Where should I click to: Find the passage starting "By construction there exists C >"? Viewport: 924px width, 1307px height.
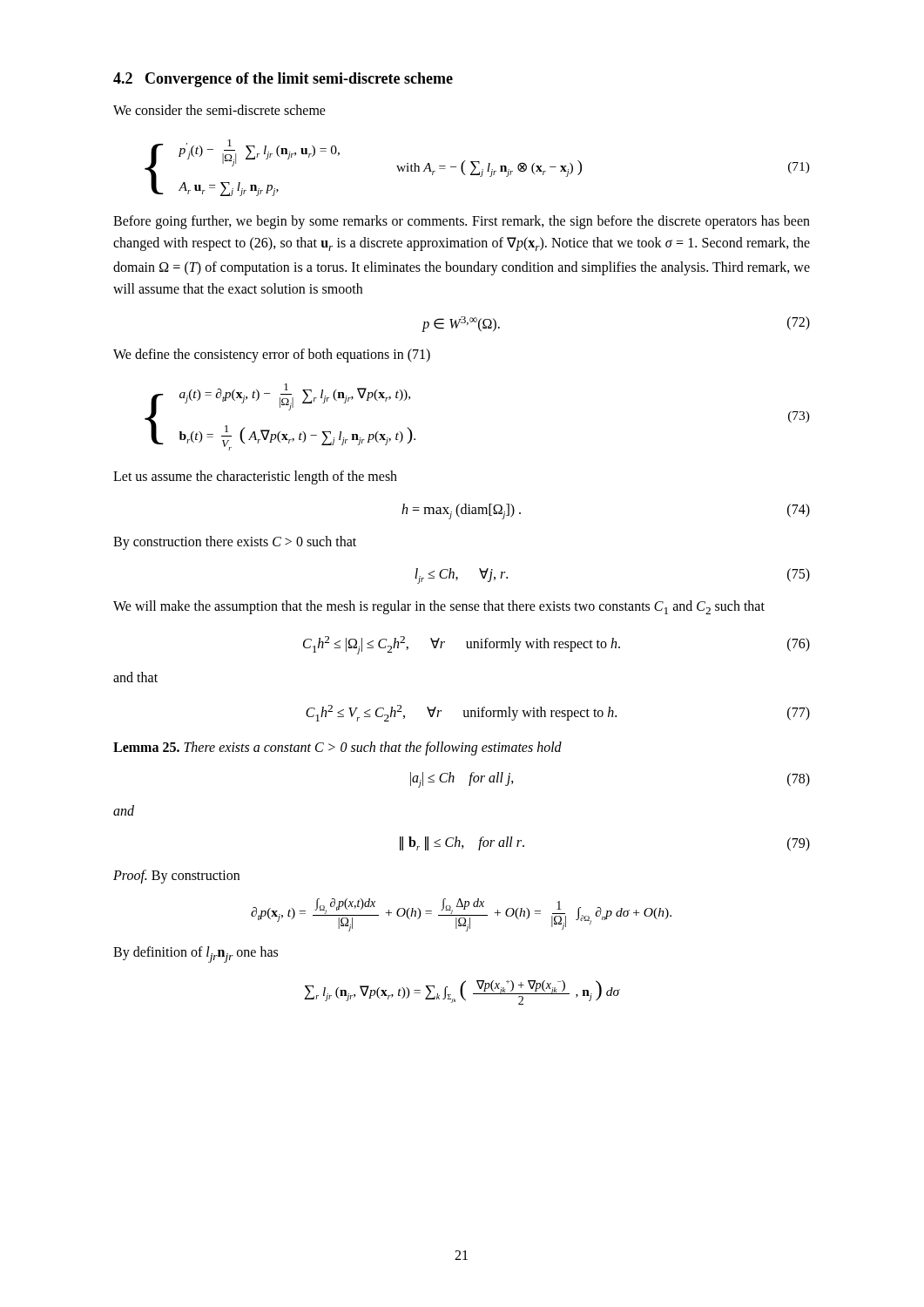(x=235, y=541)
